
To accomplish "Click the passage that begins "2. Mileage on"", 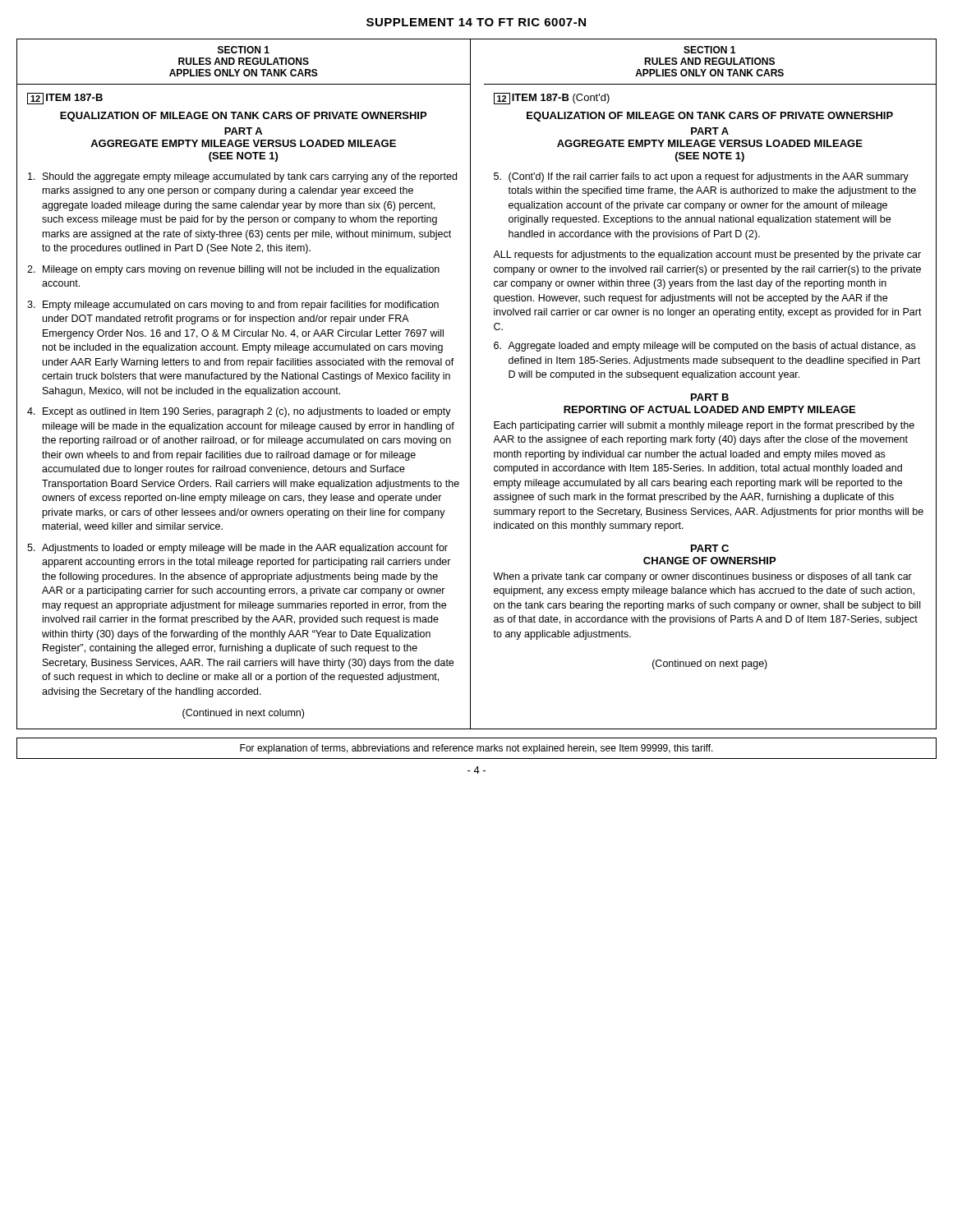I will point(243,277).
